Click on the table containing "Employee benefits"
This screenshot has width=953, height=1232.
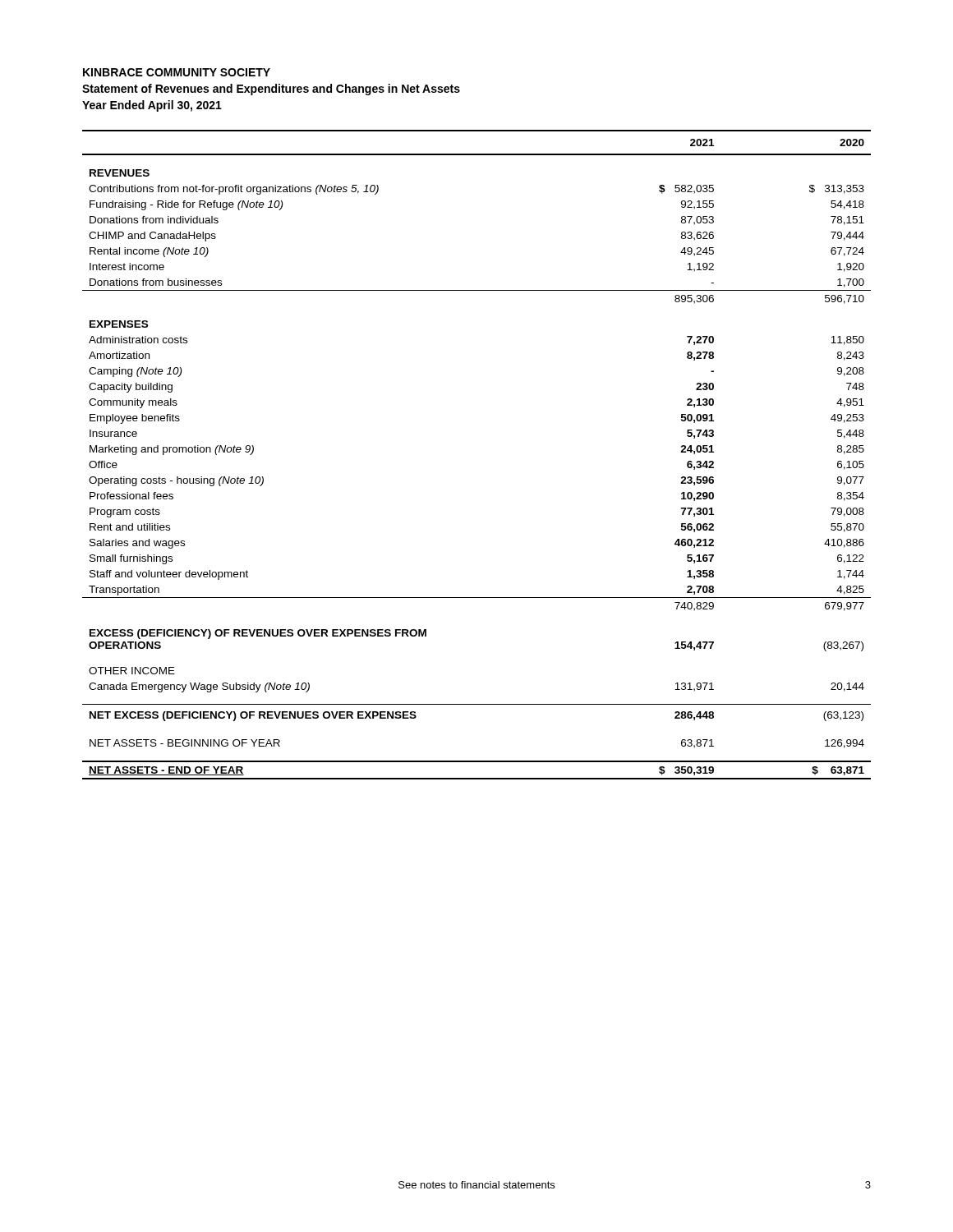pos(476,455)
